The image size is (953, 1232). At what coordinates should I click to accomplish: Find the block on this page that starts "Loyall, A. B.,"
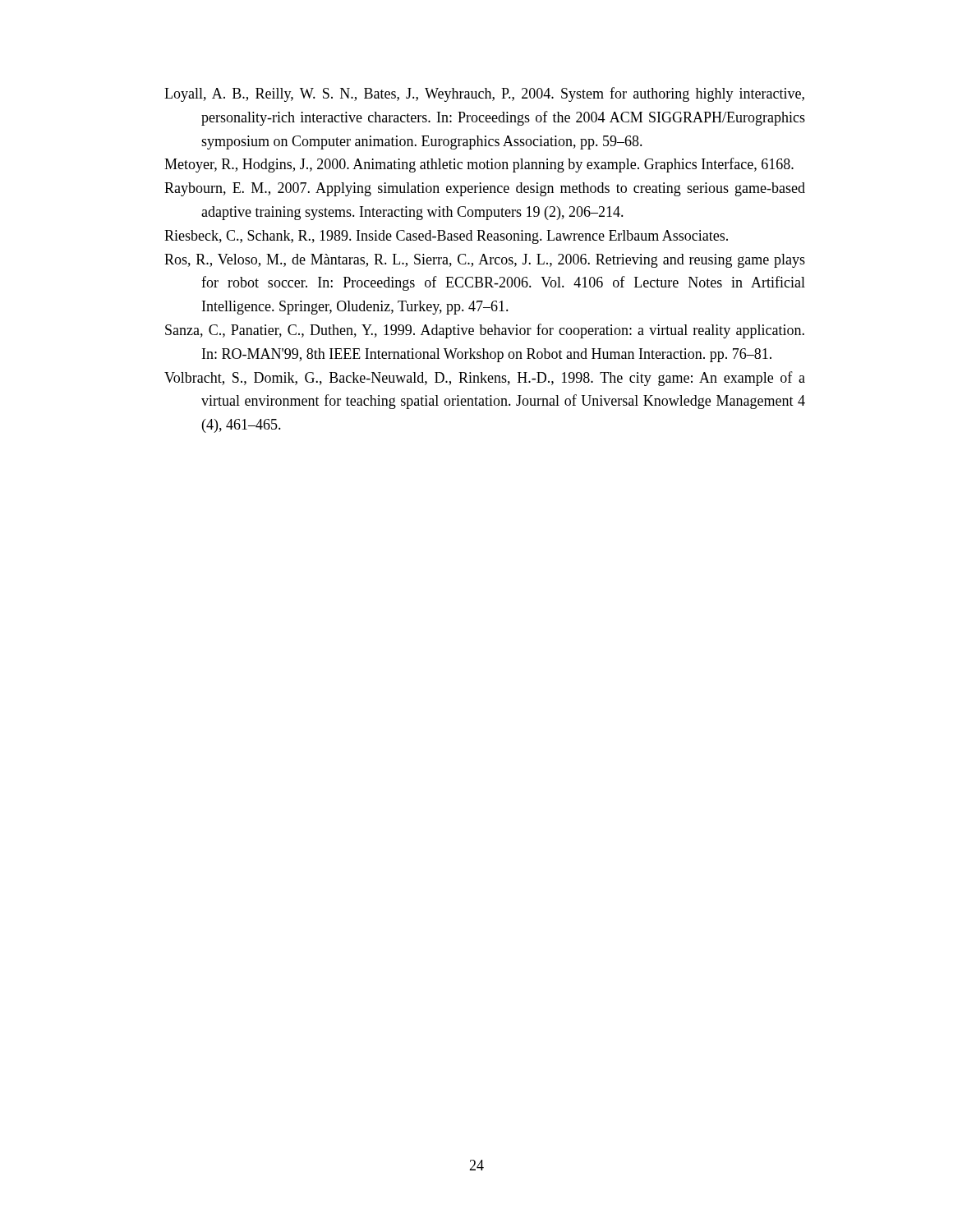click(485, 118)
